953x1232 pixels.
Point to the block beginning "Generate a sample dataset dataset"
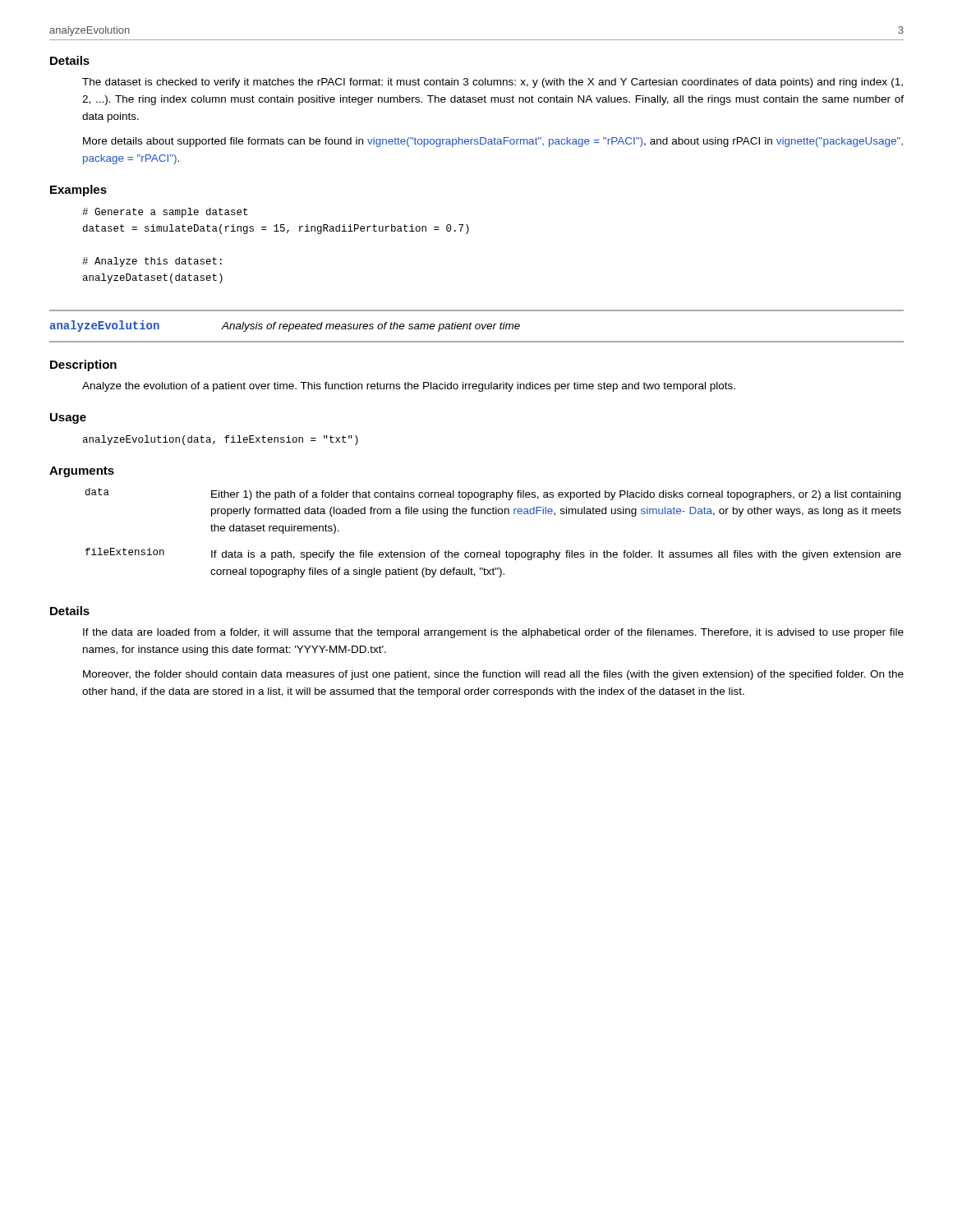tap(165, 213)
